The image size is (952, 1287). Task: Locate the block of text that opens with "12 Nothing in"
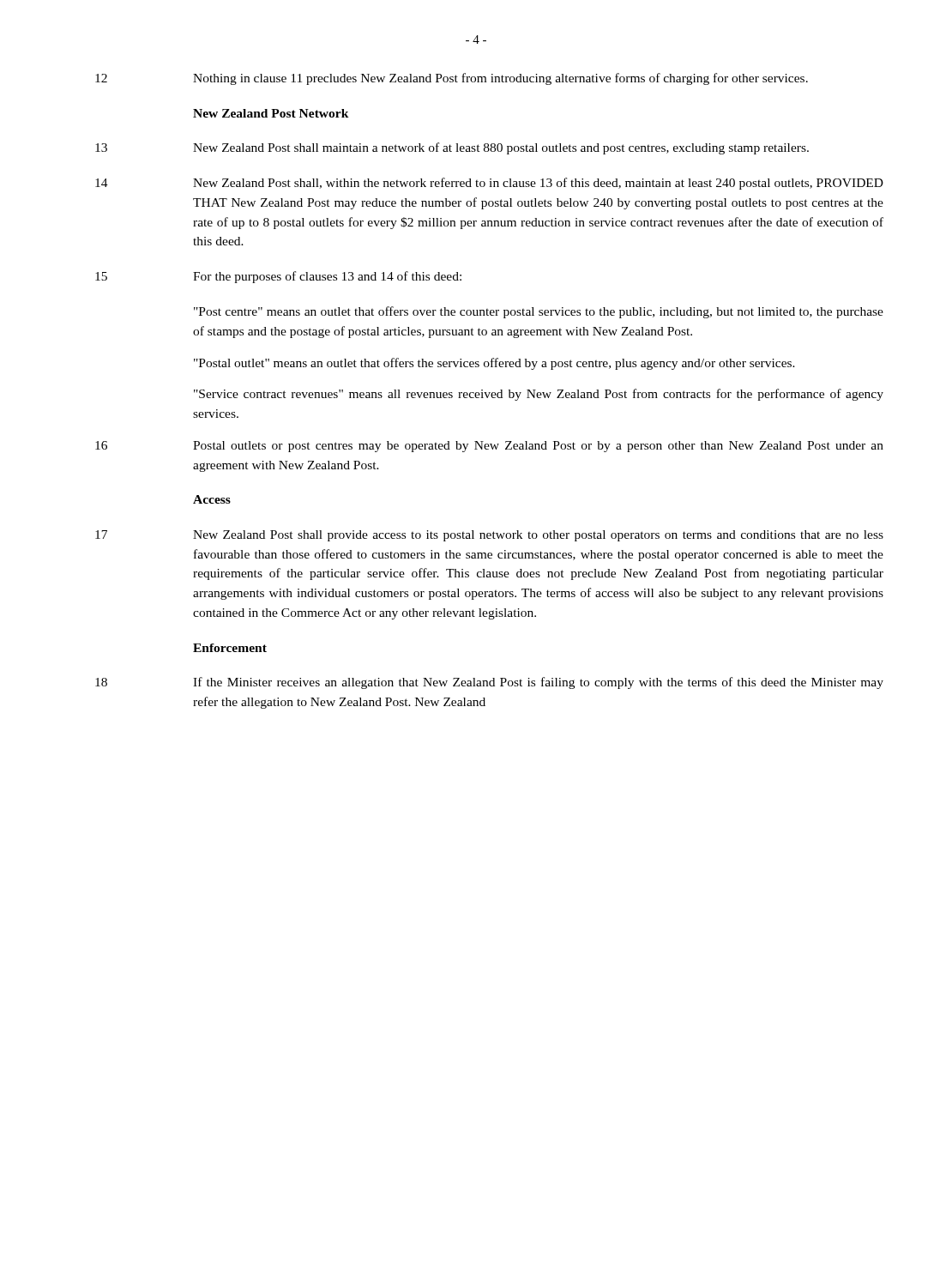tap(489, 78)
